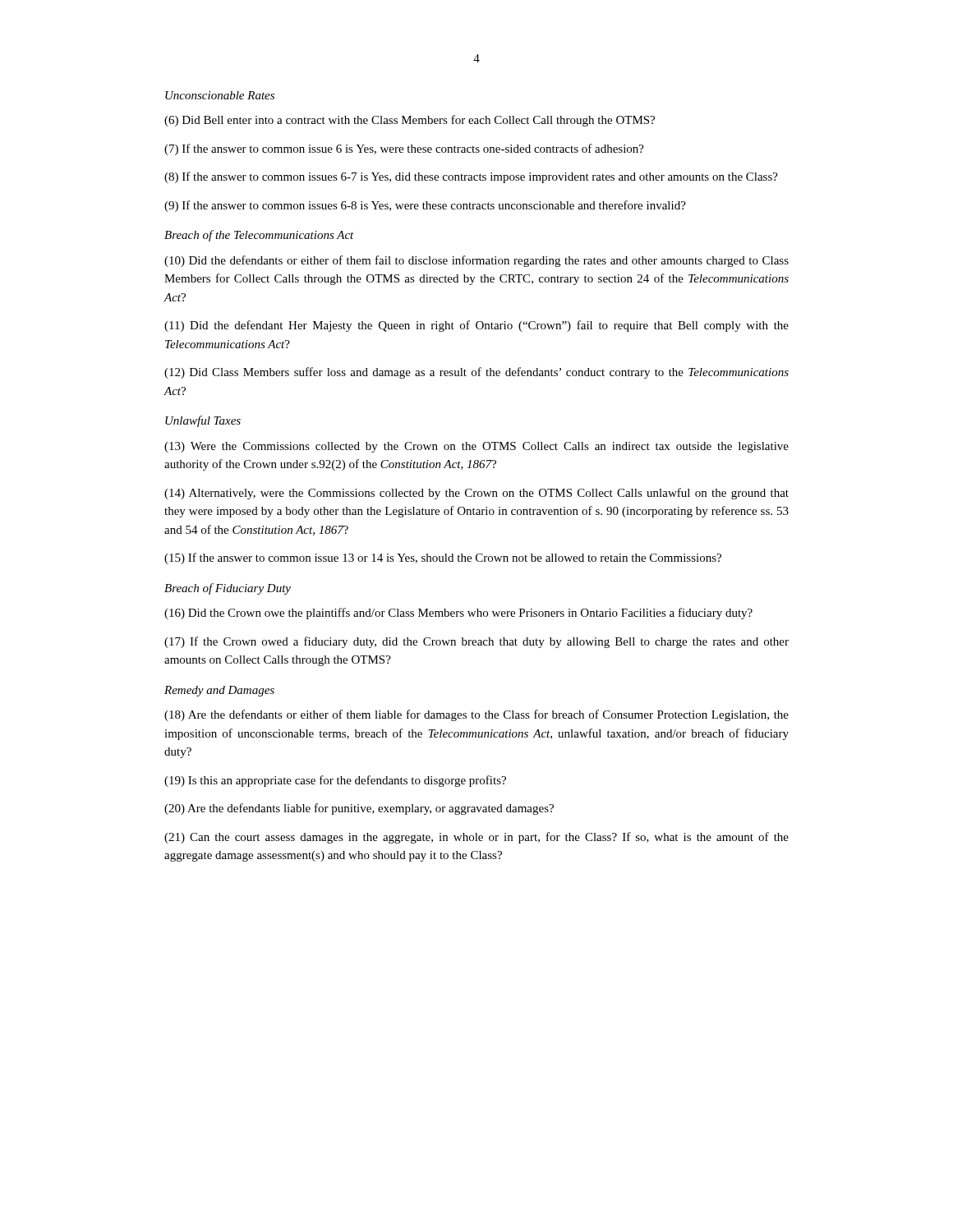Find the region starting "(10) Did the defendants"
The width and height of the screenshot is (953, 1232).
[x=476, y=278]
